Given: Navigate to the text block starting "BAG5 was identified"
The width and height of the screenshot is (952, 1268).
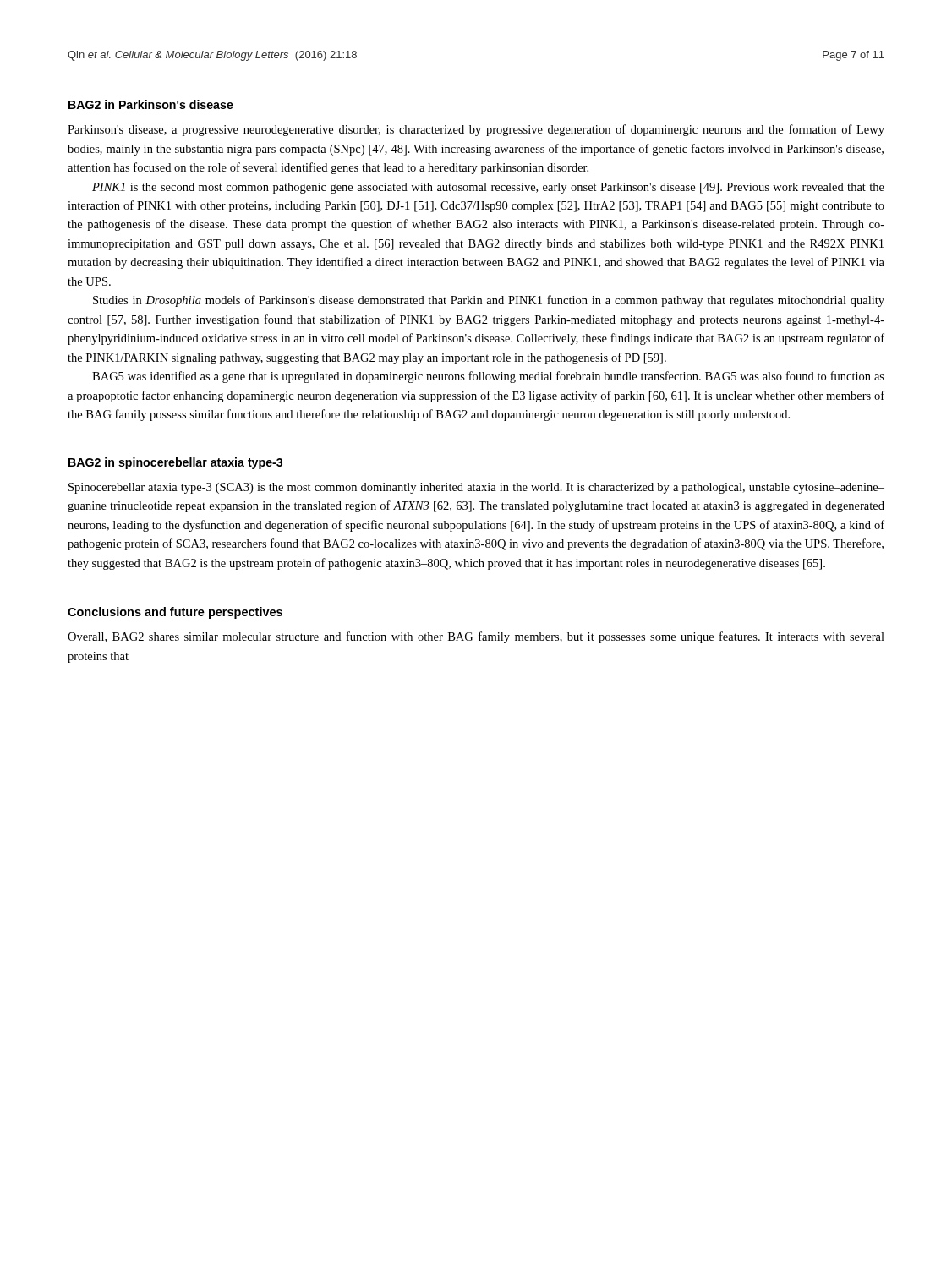Looking at the screenshot, I should [x=476, y=395].
